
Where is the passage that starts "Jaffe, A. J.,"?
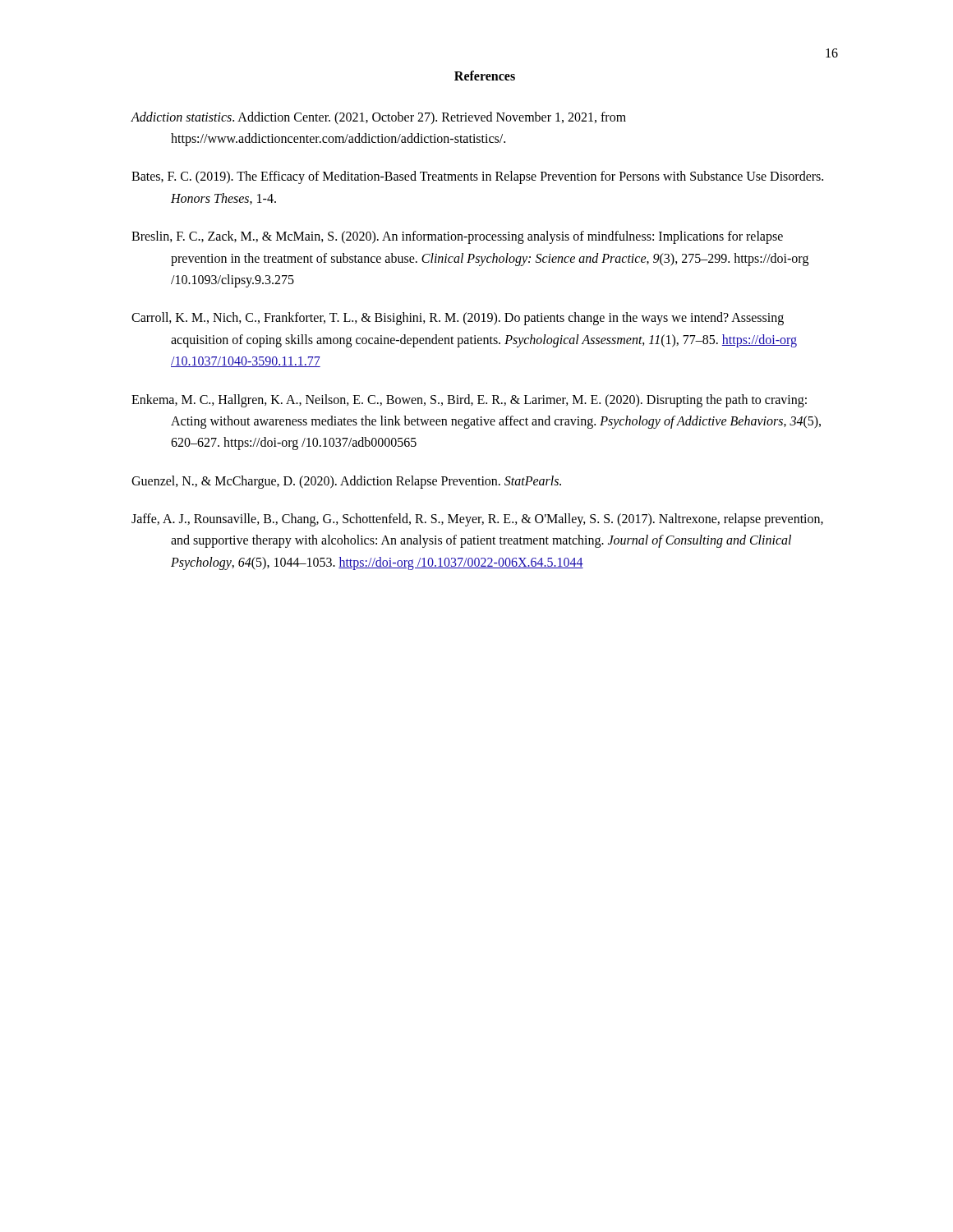pos(485,541)
